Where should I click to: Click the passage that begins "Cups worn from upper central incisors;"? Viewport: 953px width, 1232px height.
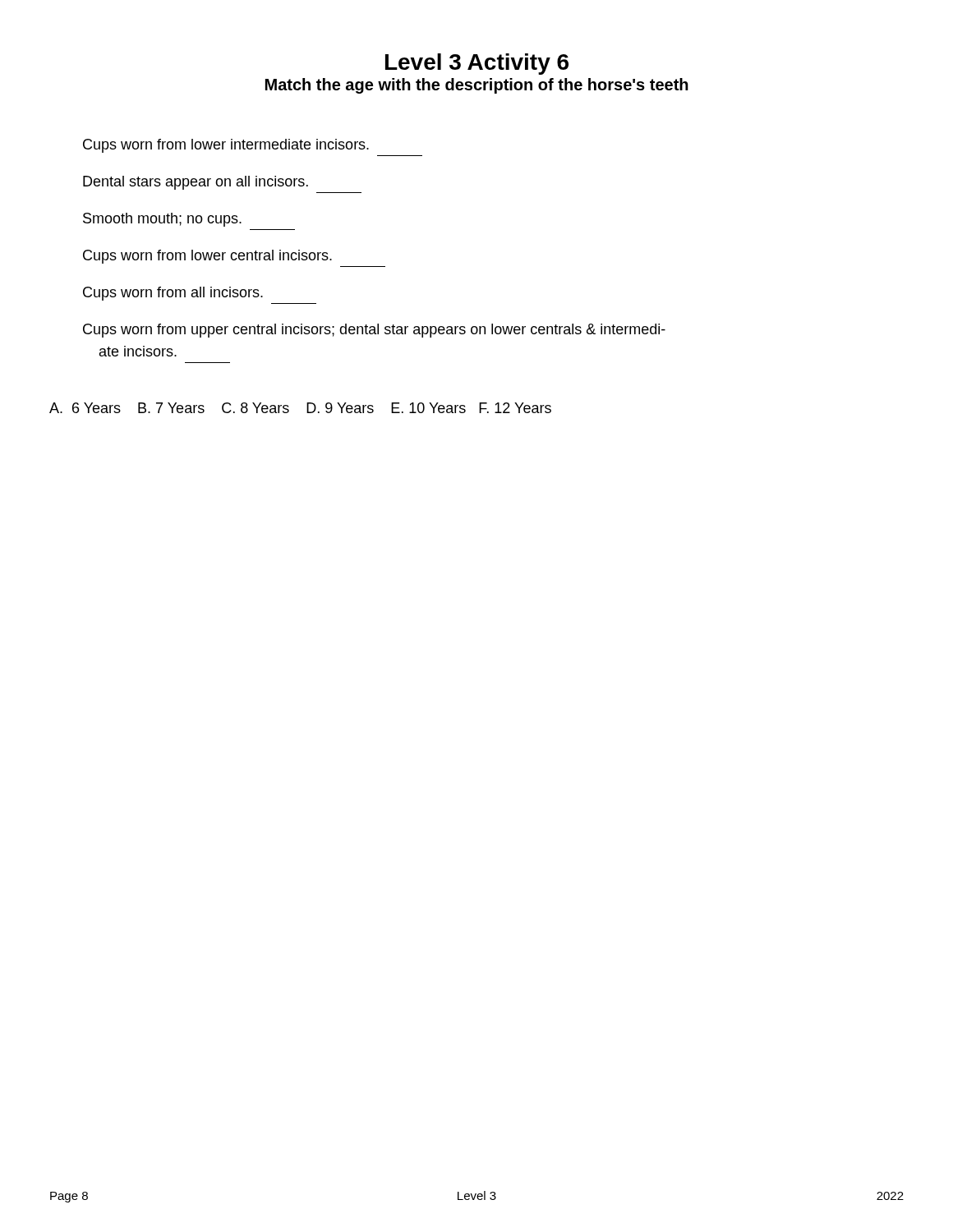[x=374, y=342]
